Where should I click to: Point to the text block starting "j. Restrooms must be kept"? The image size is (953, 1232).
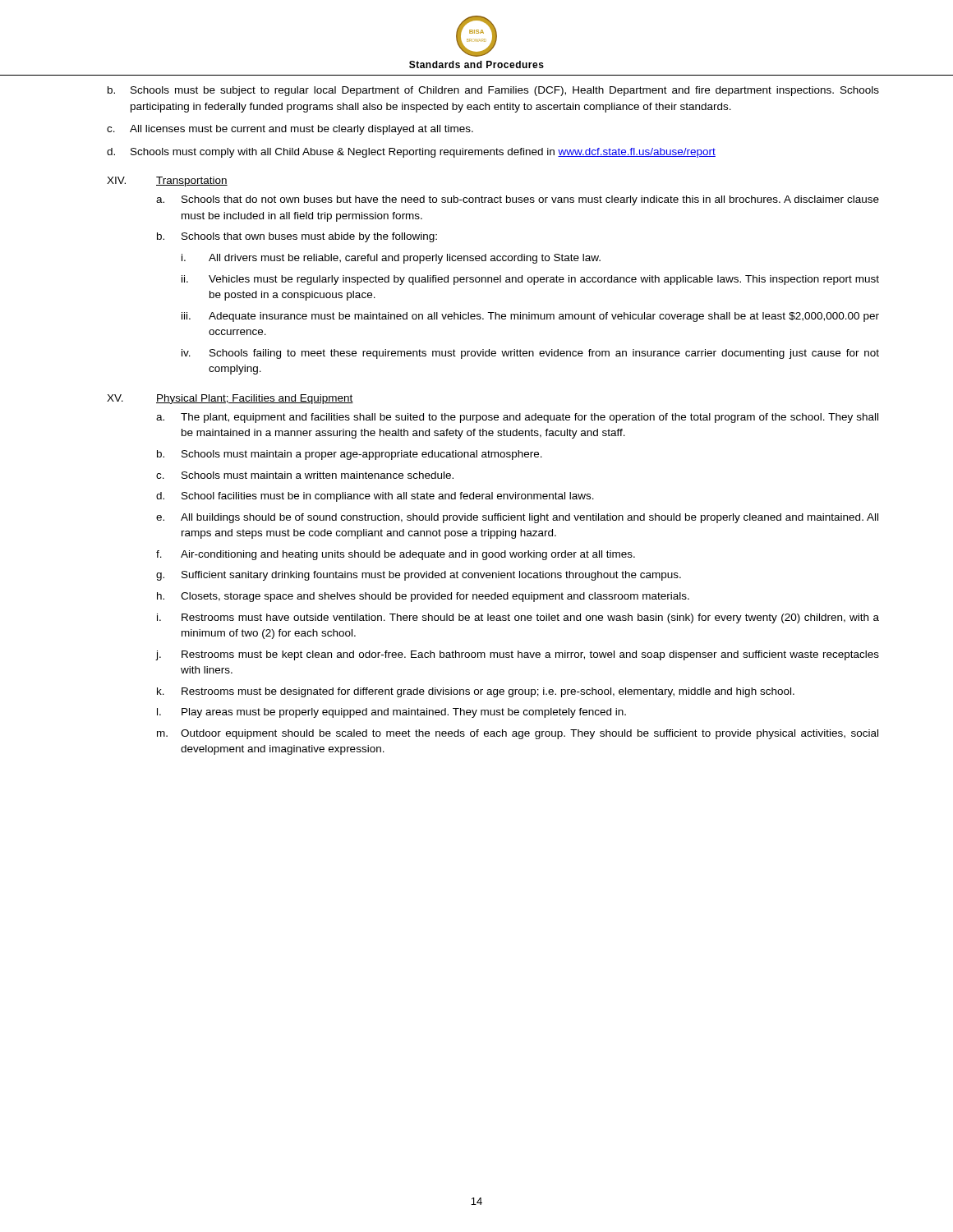[518, 662]
